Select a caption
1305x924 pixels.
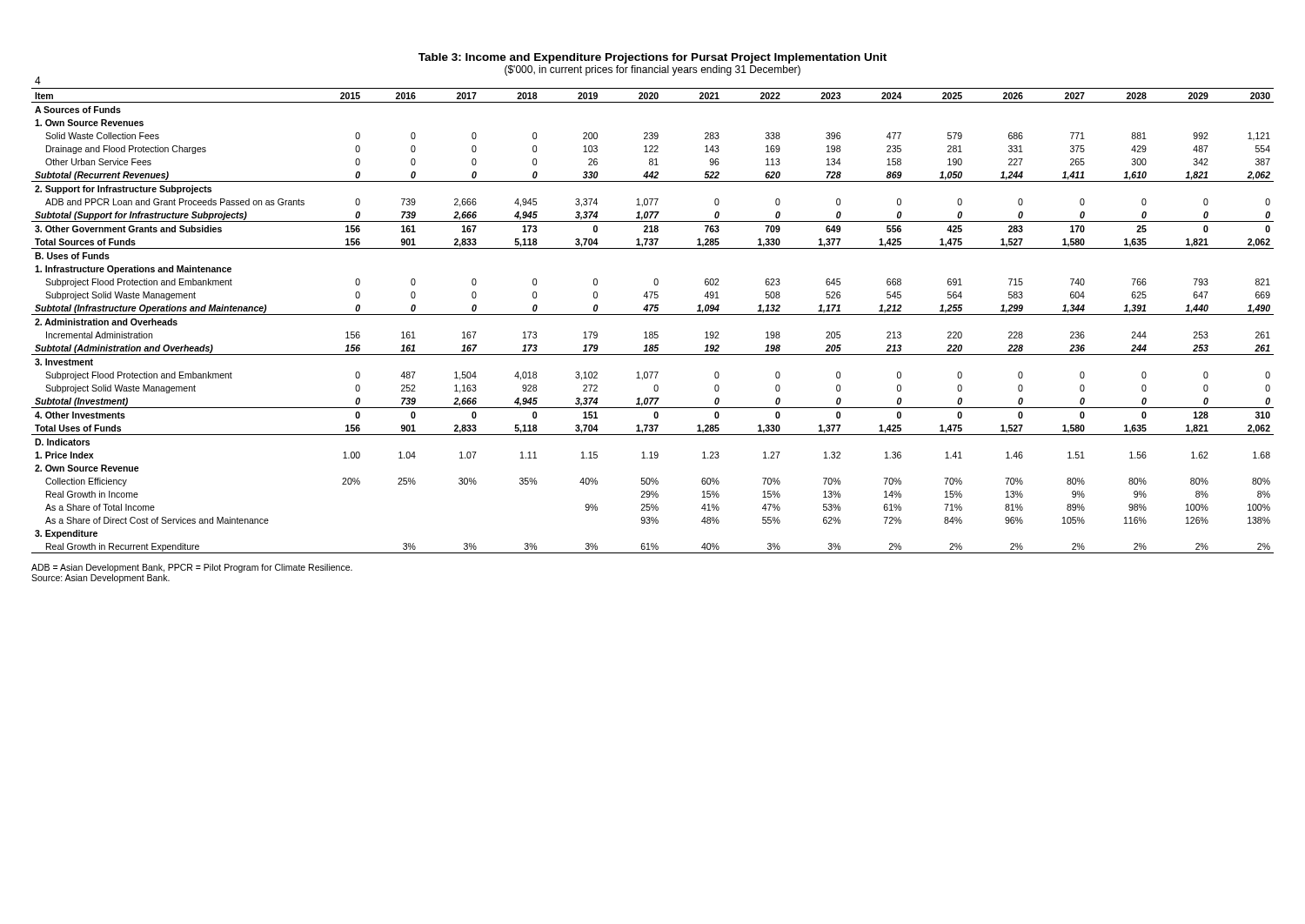652,70
